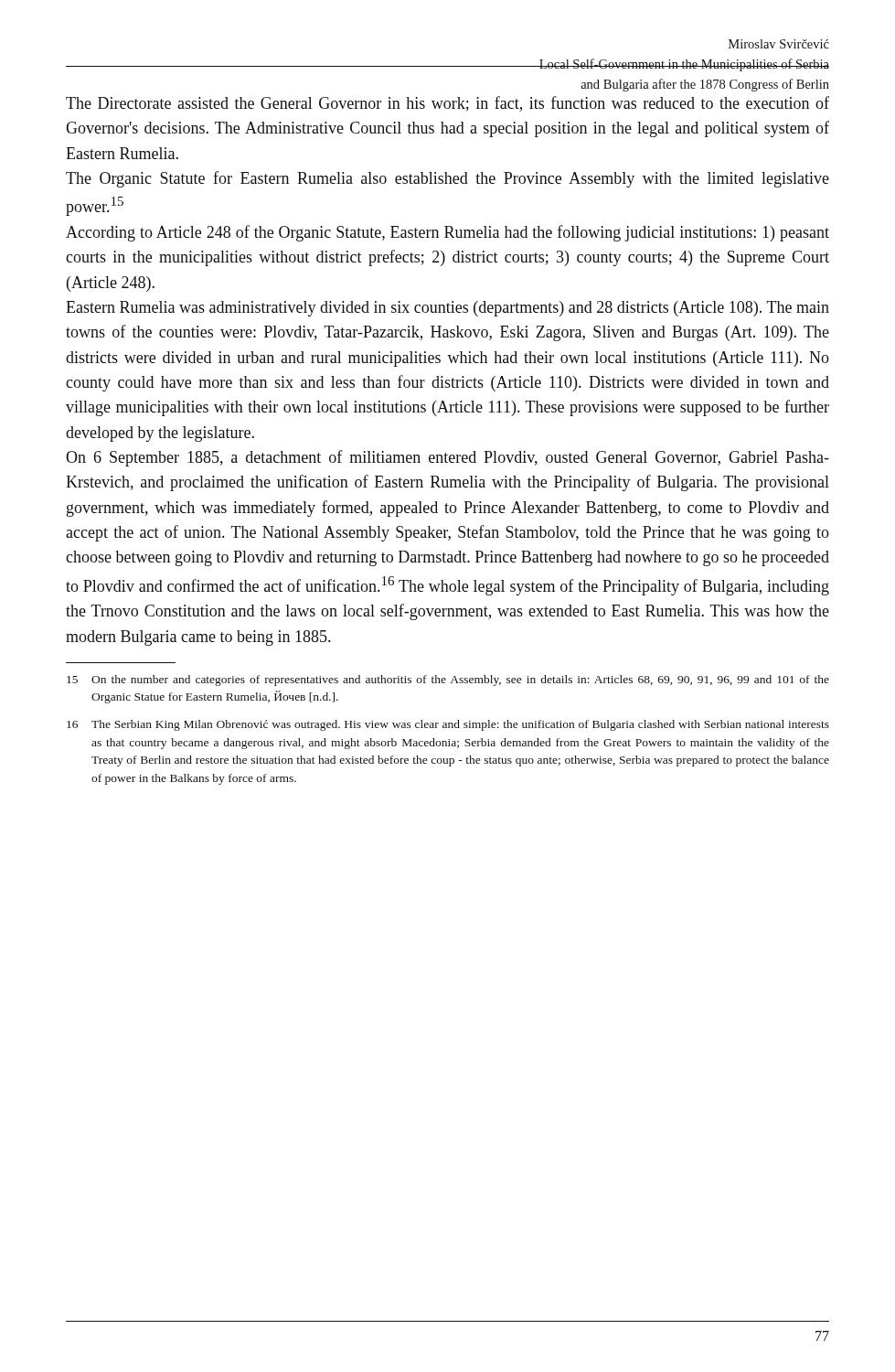Find the text block that says "The Organic Statute for Eastern"
The width and height of the screenshot is (895, 1372).
coord(448,193)
